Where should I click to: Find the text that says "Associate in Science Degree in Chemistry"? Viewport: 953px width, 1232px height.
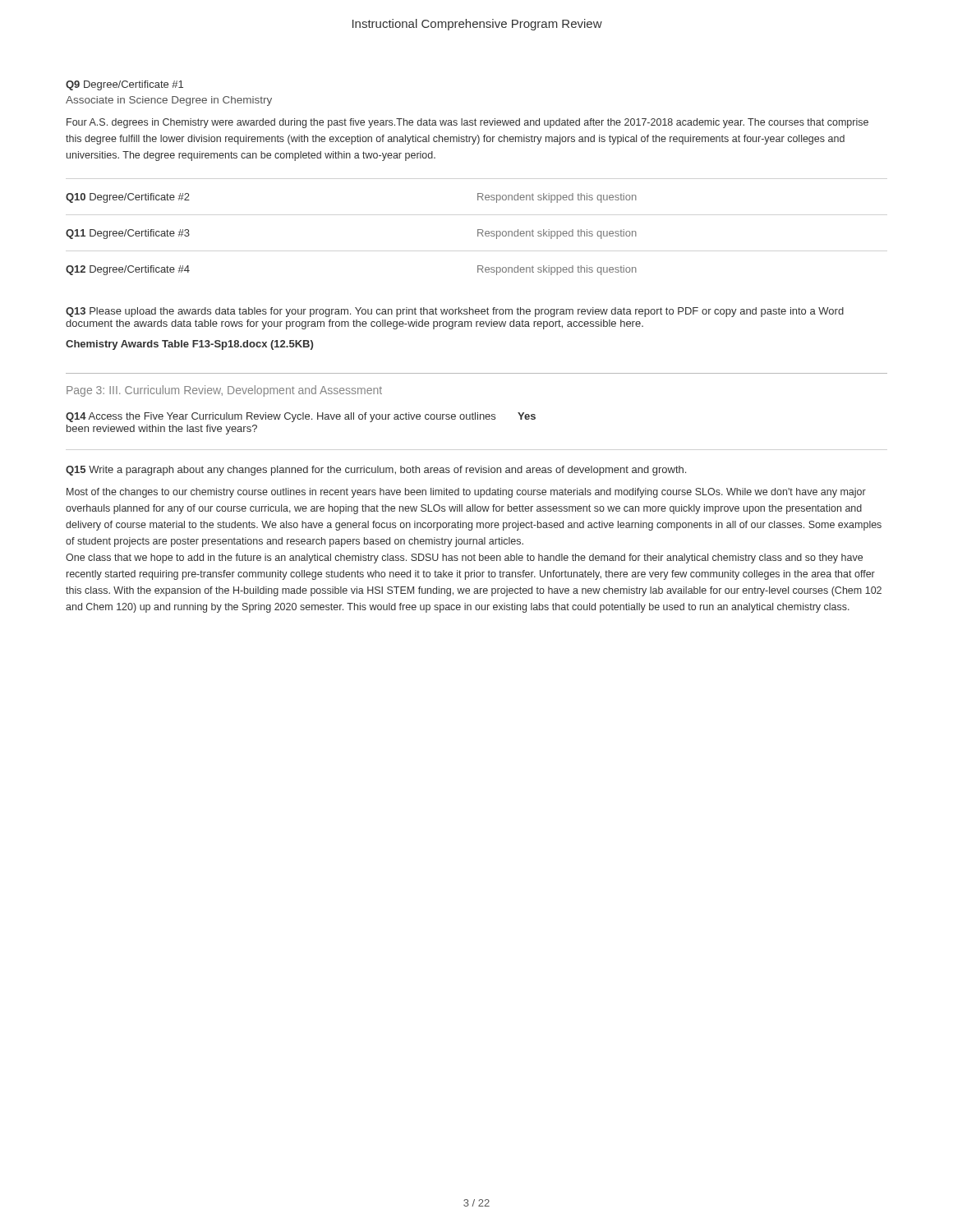click(x=169, y=100)
